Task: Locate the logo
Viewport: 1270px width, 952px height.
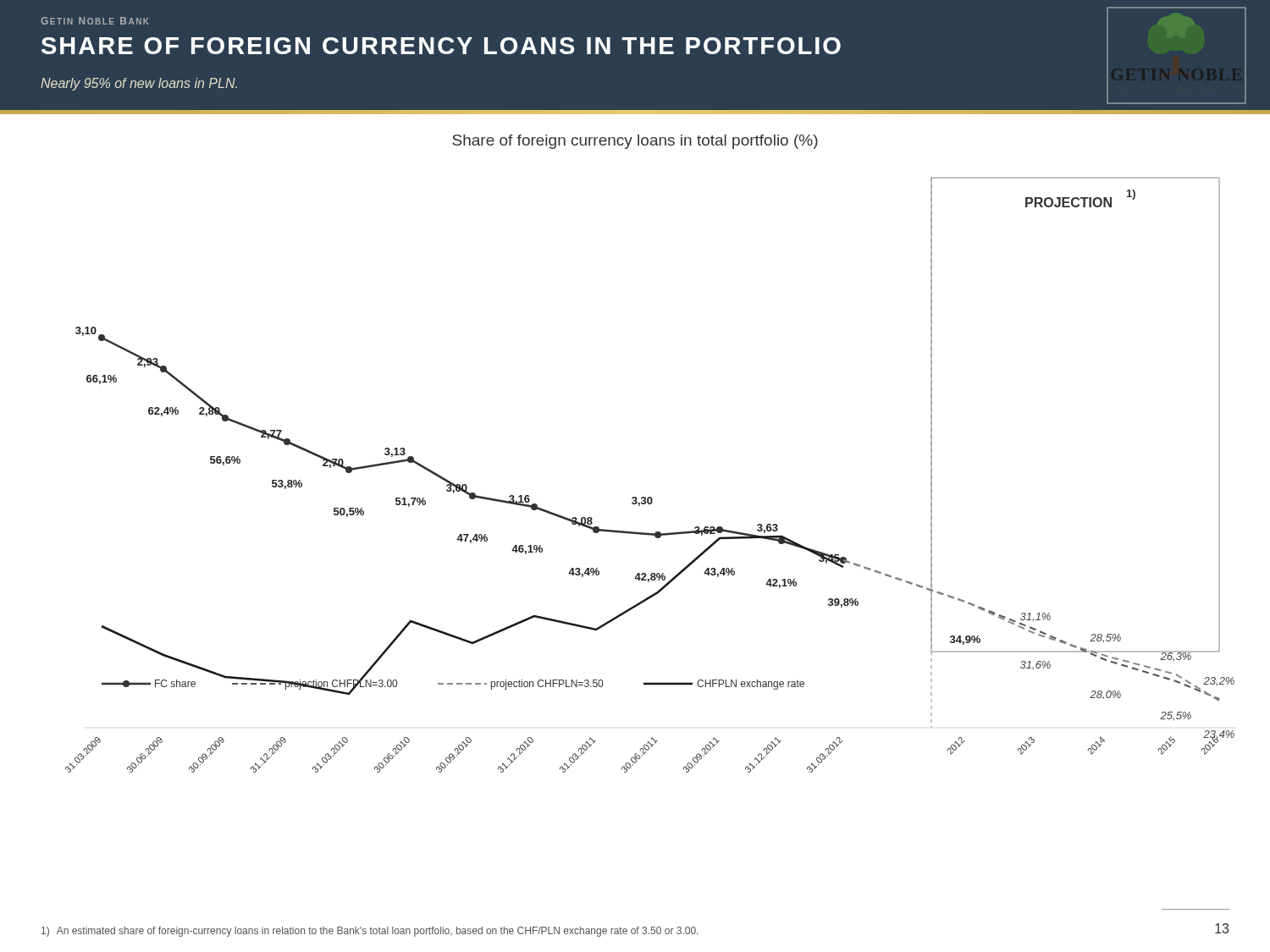Action: point(1176,55)
